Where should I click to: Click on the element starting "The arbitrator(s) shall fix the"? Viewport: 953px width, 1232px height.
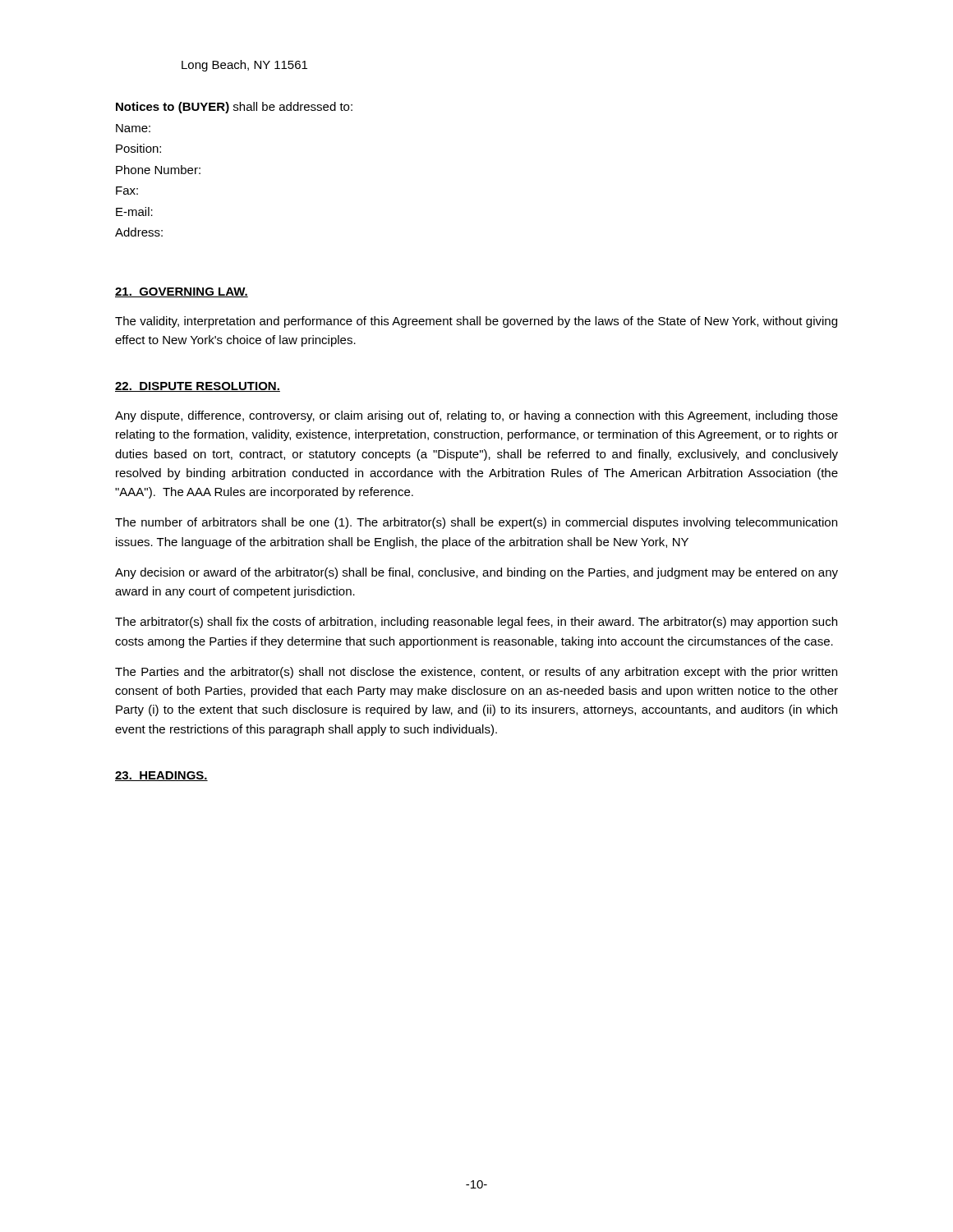(476, 631)
